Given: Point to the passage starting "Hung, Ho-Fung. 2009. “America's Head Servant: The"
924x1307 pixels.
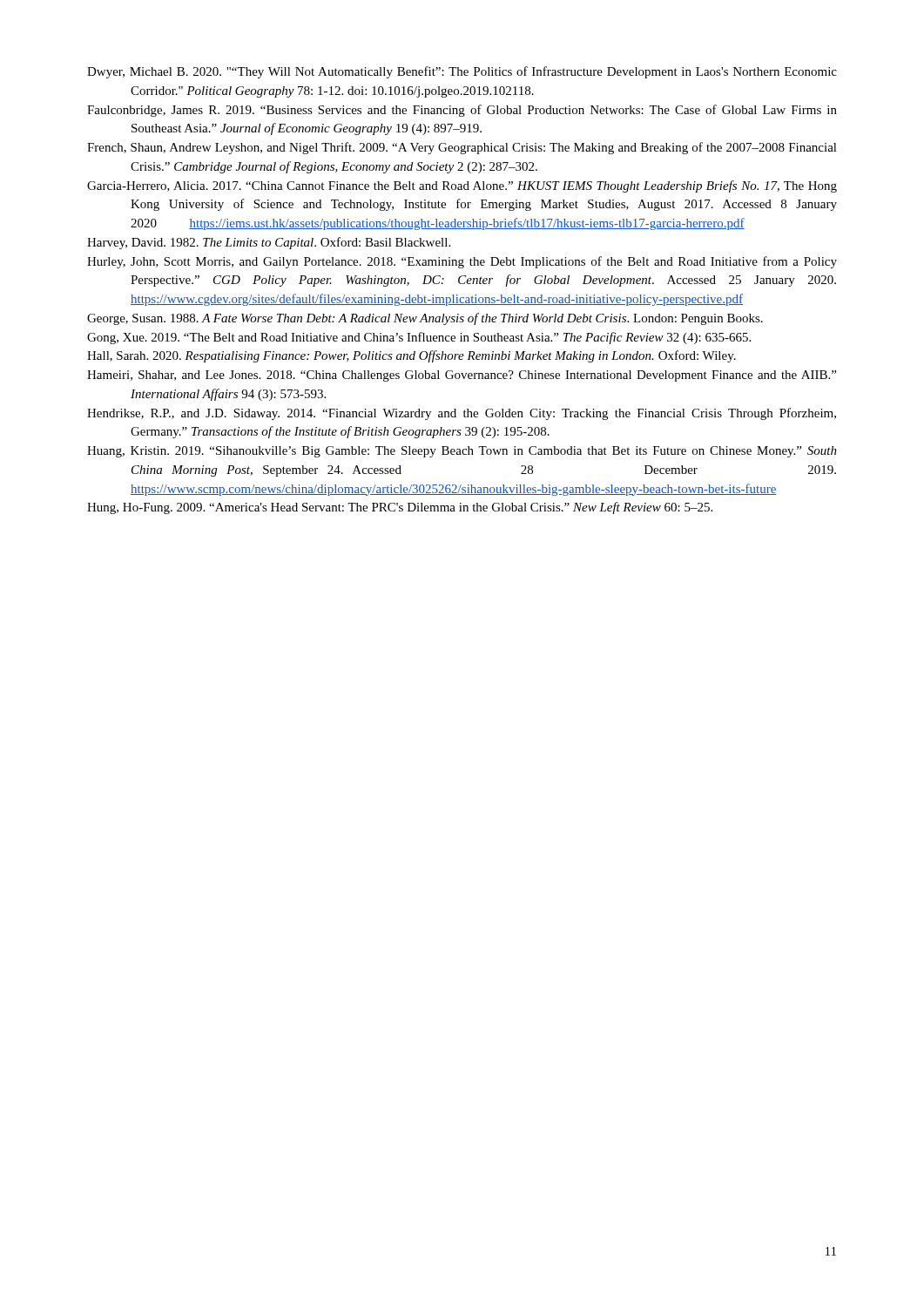Looking at the screenshot, I should (x=462, y=508).
